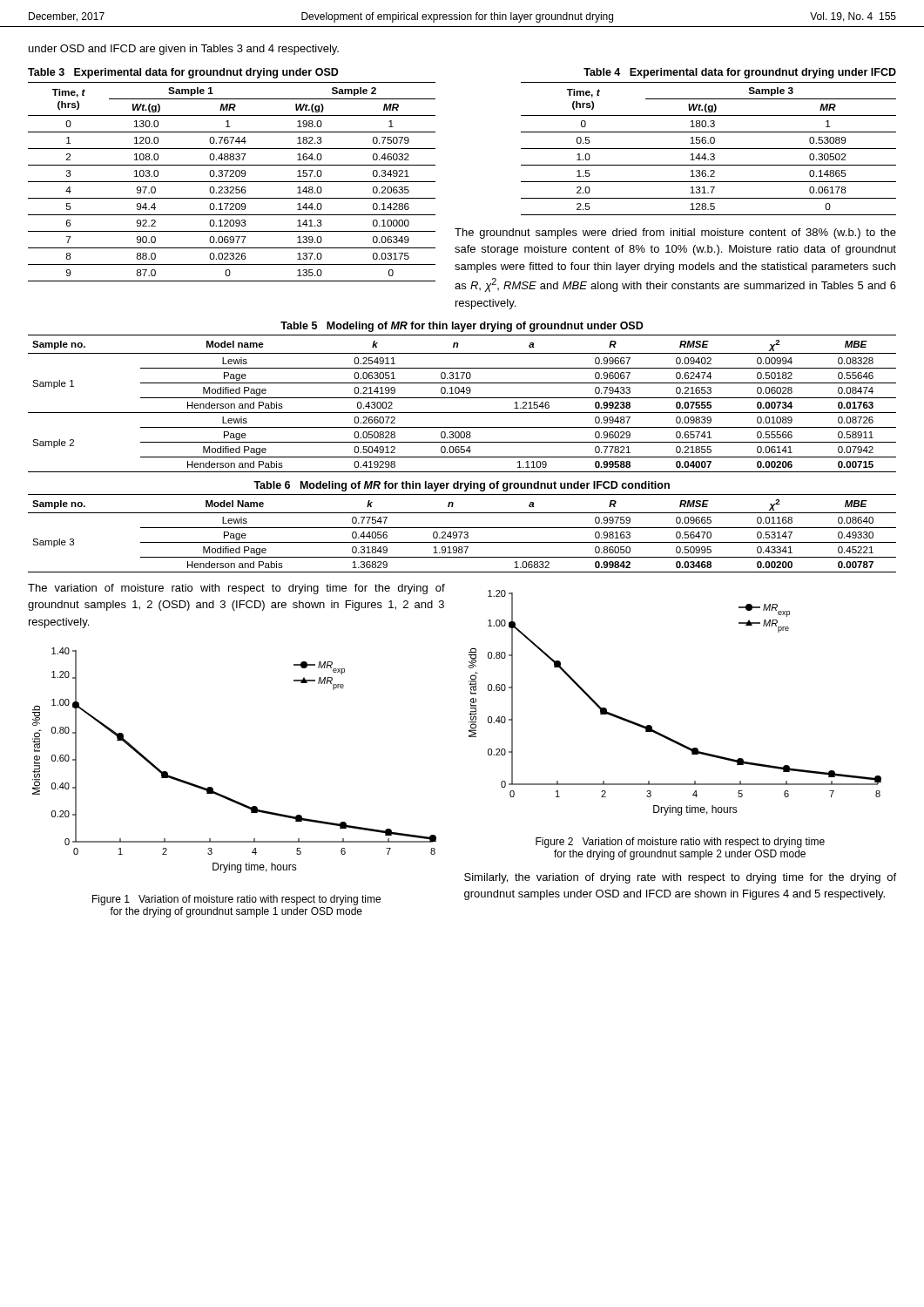This screenshot has width=924, height=1307.
Task: Point to the caption beginning "Figure 1 Variation"
Action: coord(236,906)
